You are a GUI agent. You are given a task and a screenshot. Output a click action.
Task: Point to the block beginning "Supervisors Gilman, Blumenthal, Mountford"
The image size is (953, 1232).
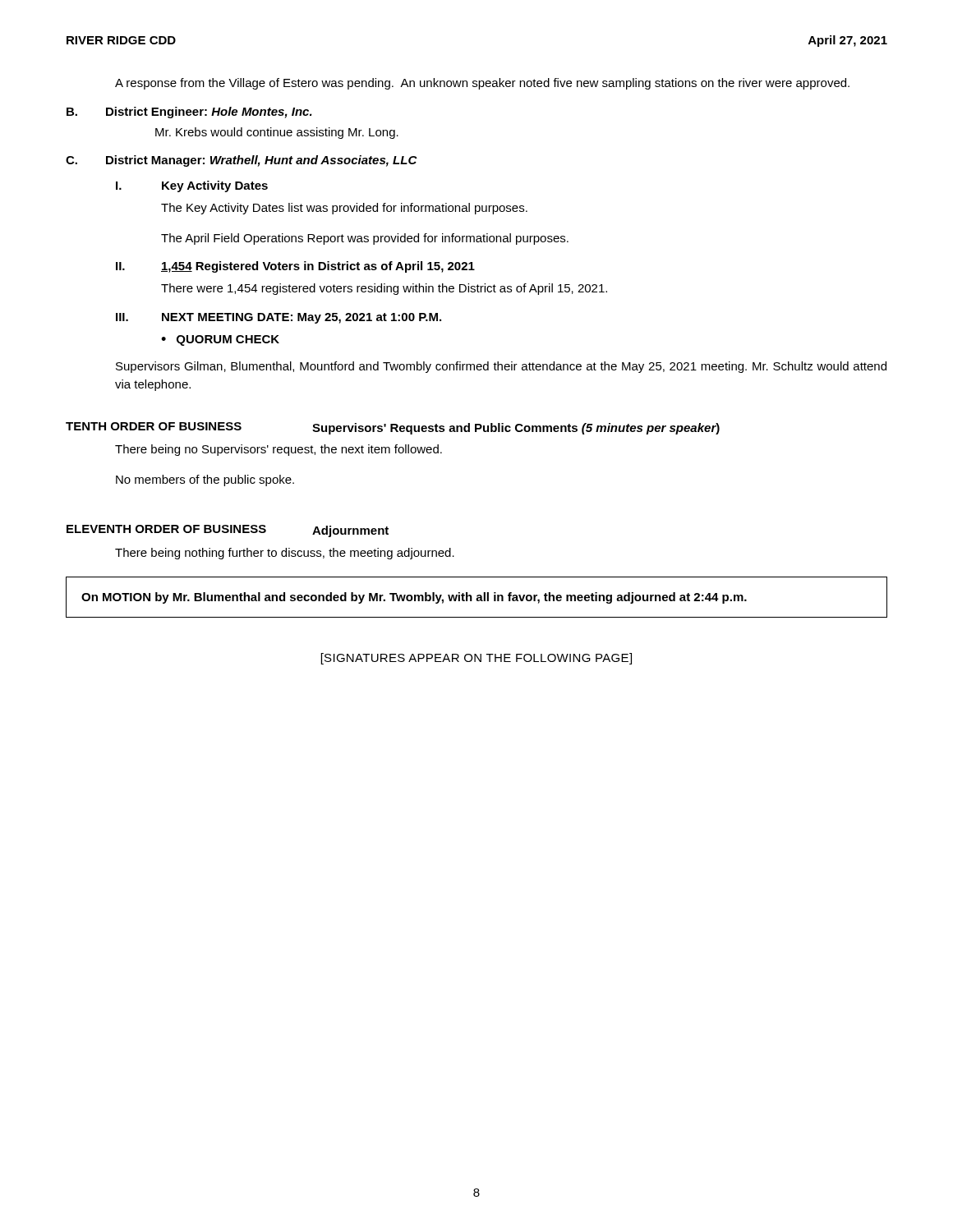click(501, 375)
